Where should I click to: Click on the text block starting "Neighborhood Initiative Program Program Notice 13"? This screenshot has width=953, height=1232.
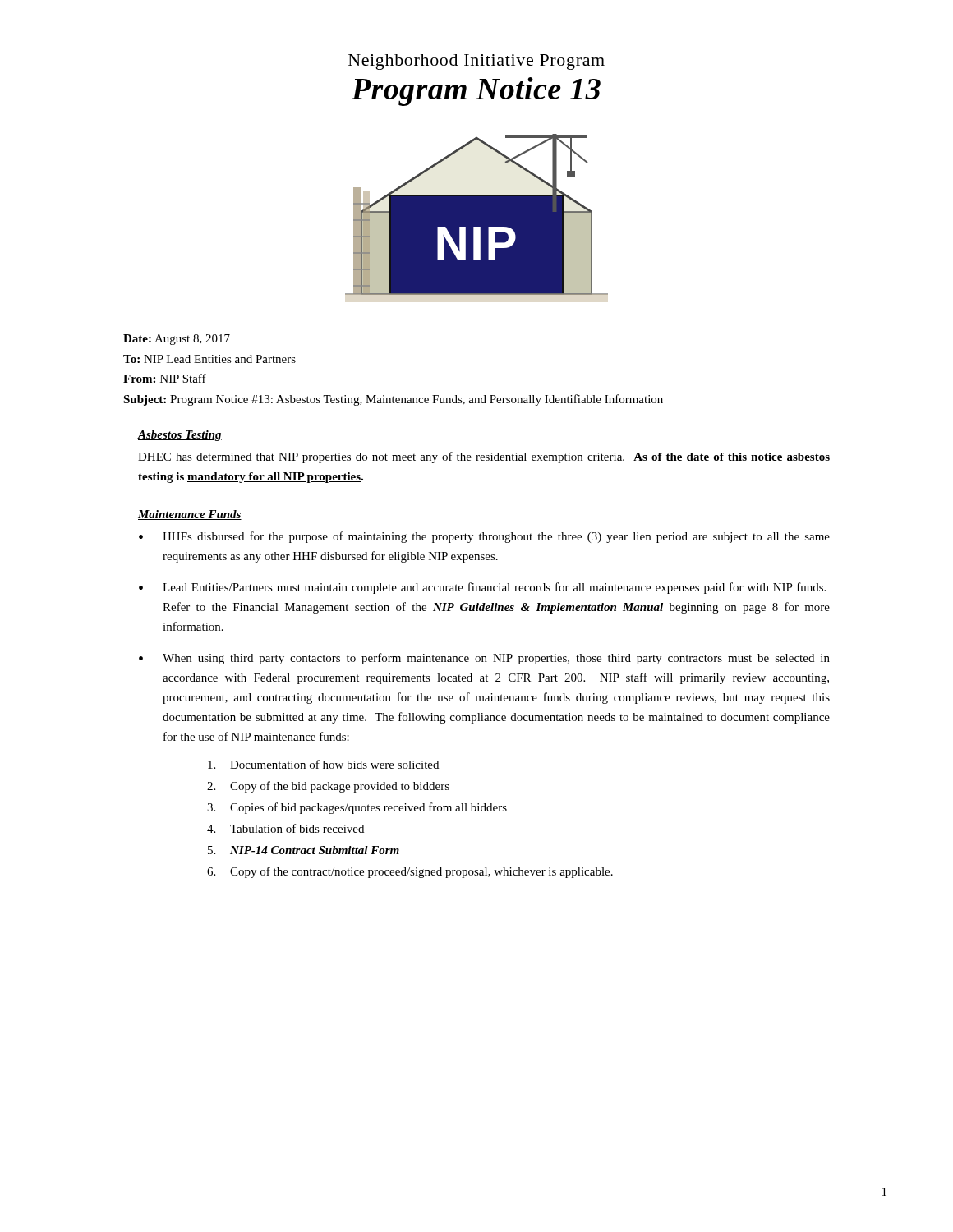tap(476, 78)
